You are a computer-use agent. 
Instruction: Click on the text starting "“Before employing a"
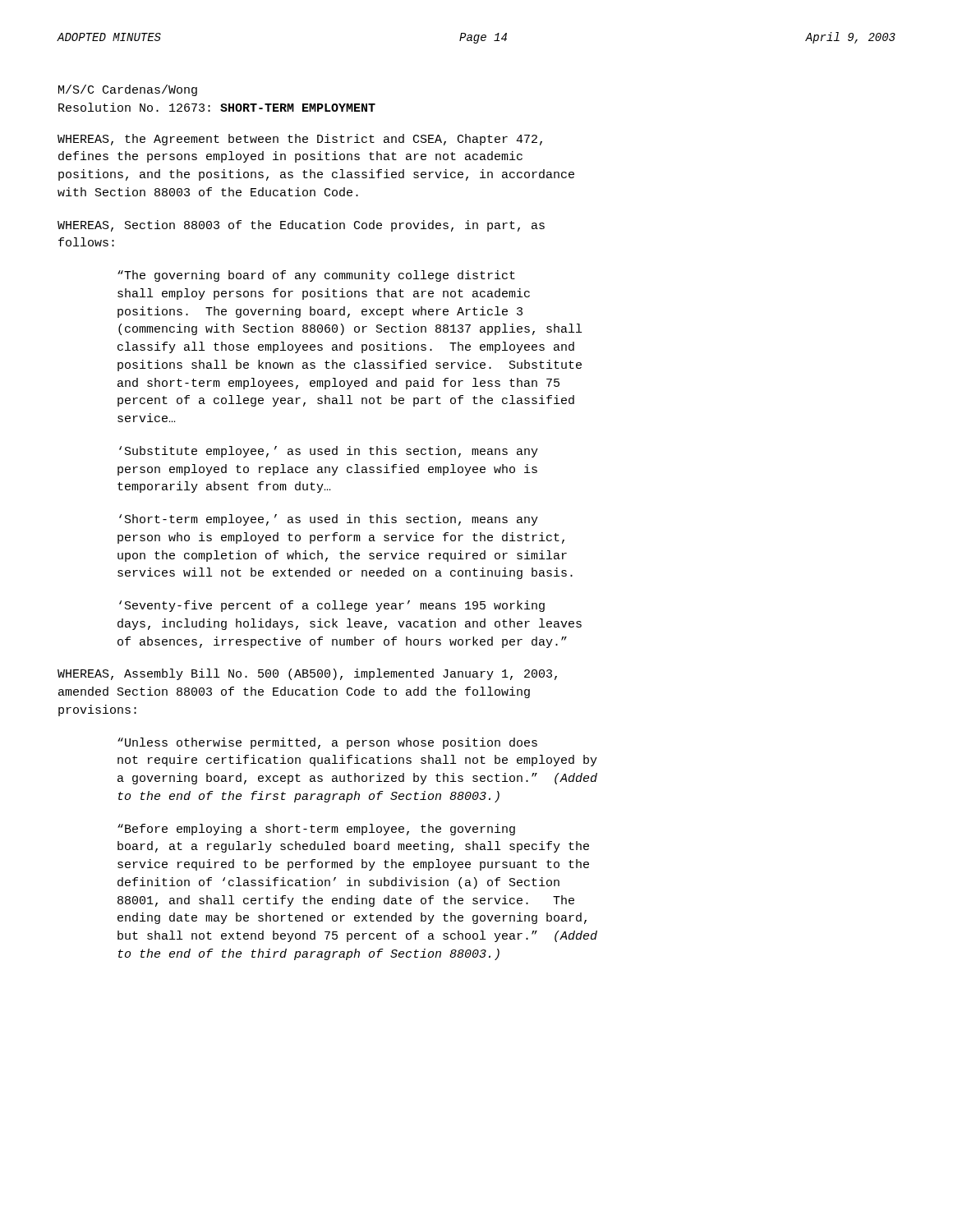(357, 892)
